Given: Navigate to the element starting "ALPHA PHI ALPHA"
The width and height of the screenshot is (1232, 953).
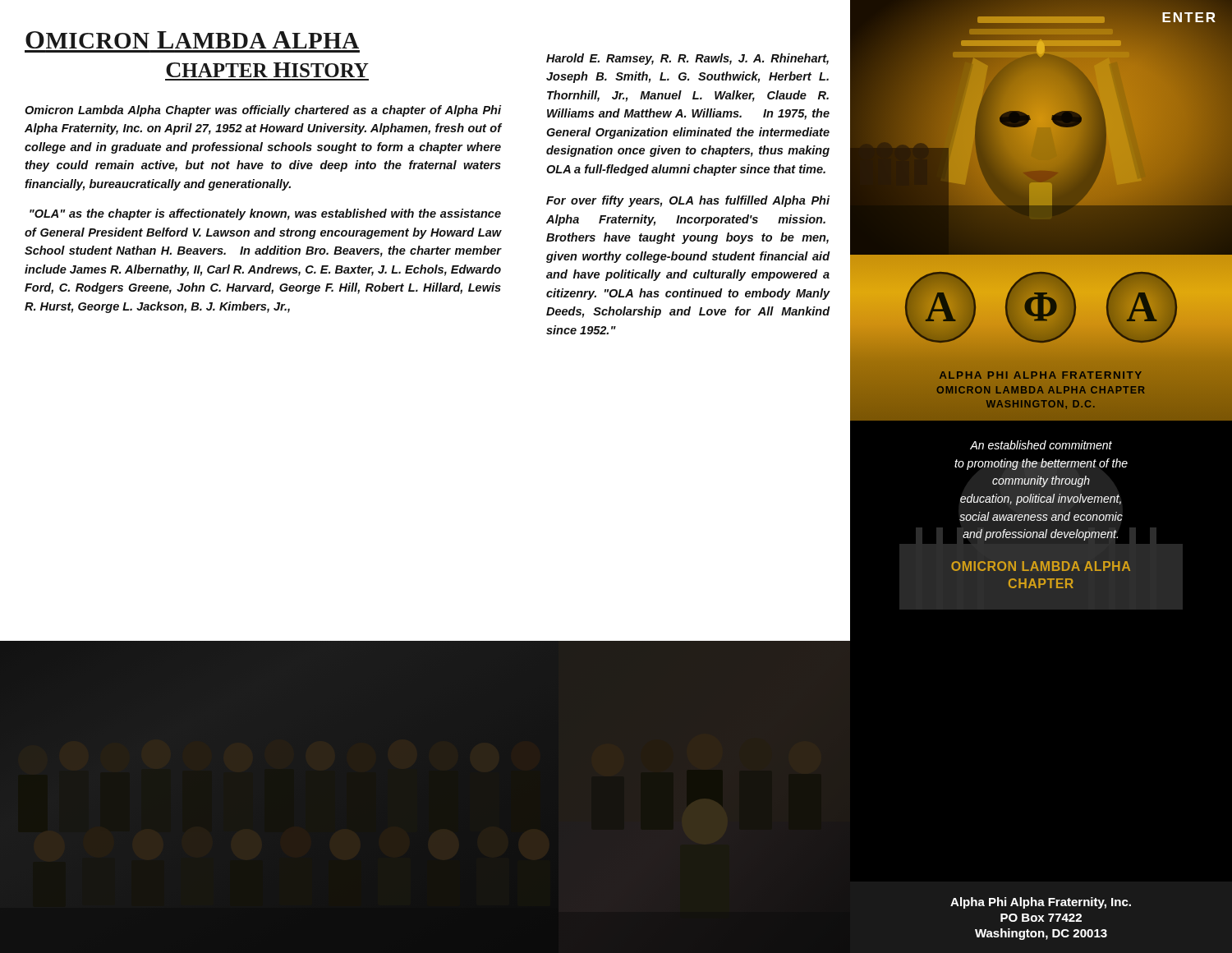Looking at the screenshot, I should [1041, 390].
